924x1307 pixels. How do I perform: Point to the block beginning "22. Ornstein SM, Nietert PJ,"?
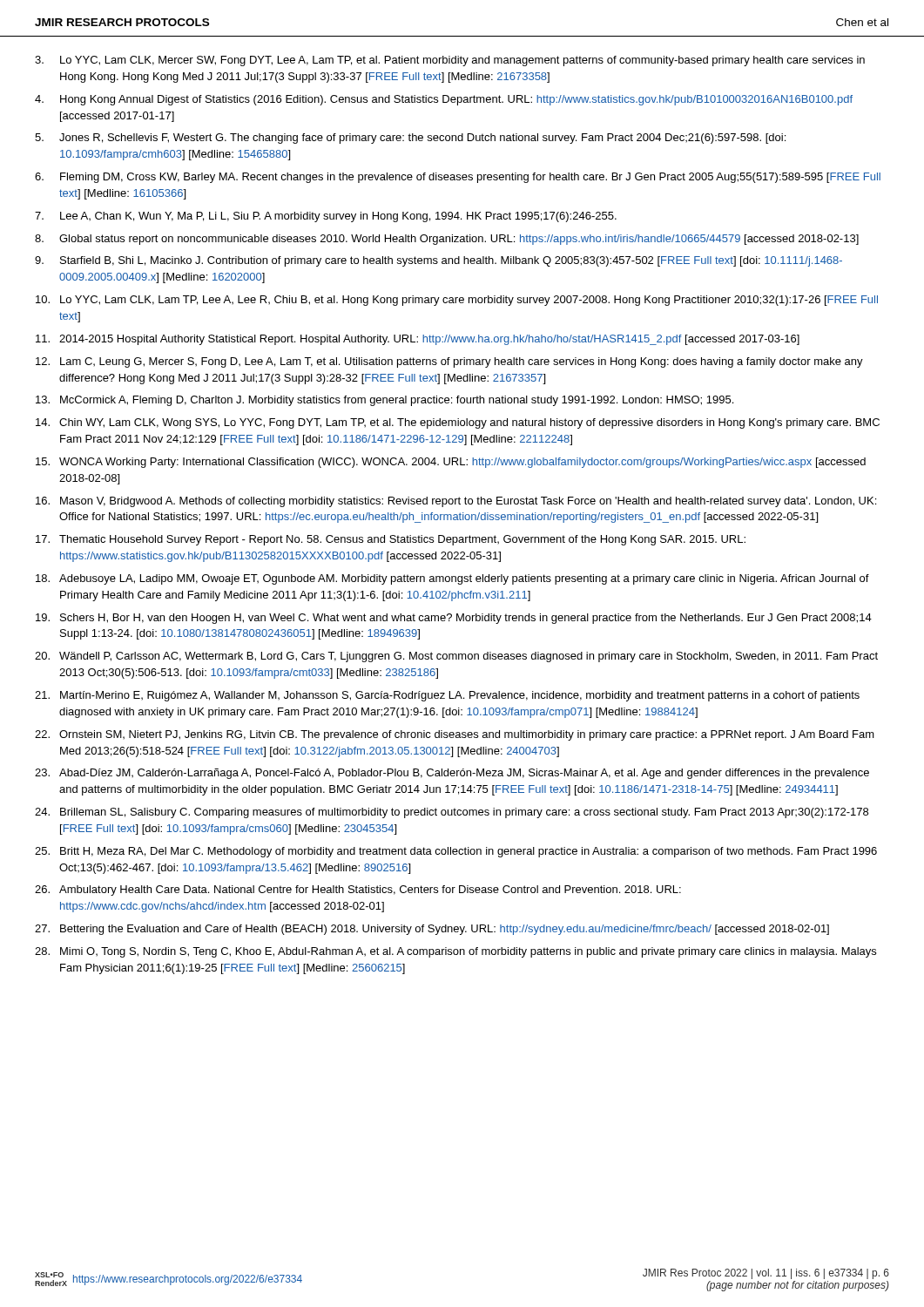click(462, 743)
